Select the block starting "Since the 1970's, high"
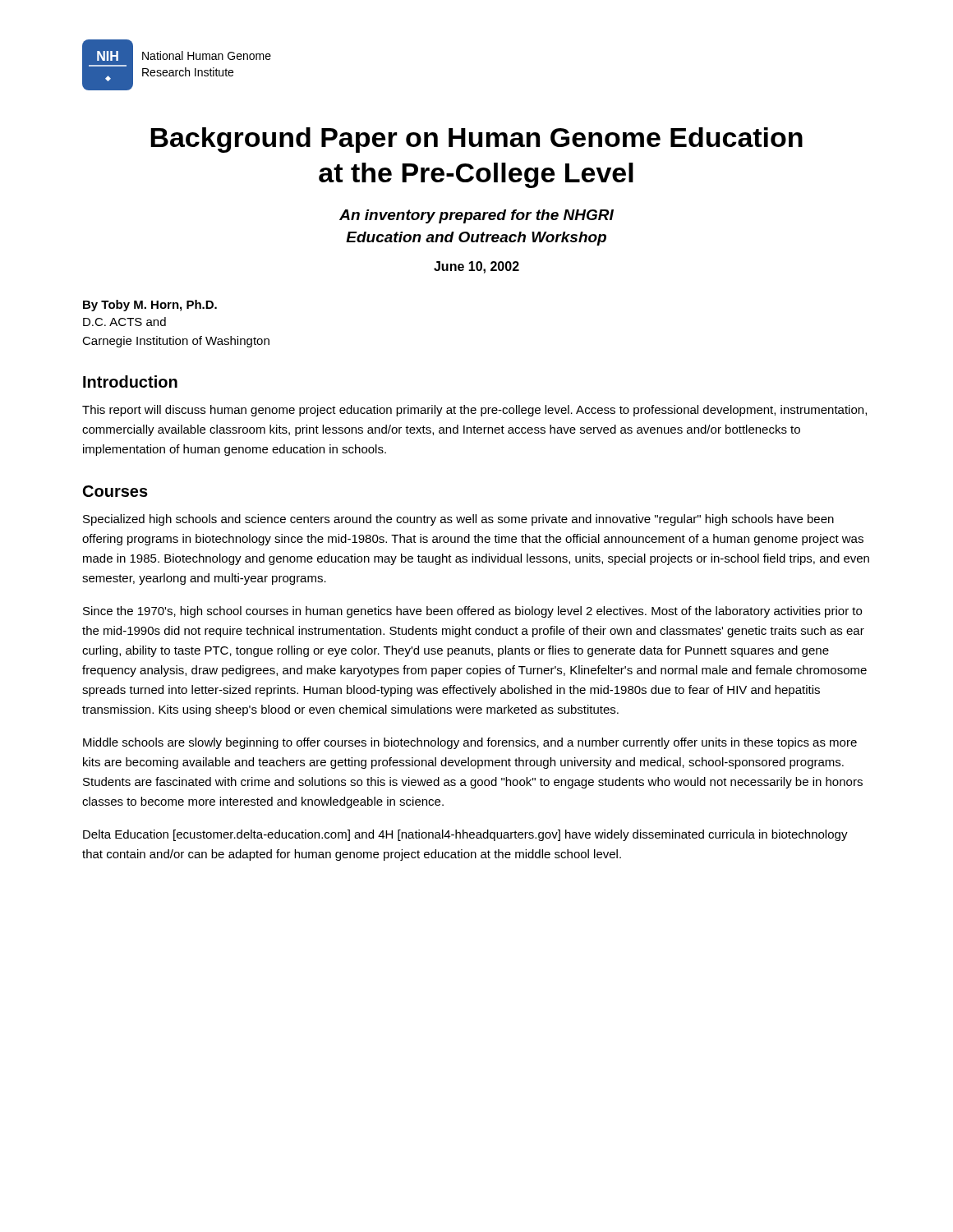This screenshot has height=1232, width=953. 475,660
